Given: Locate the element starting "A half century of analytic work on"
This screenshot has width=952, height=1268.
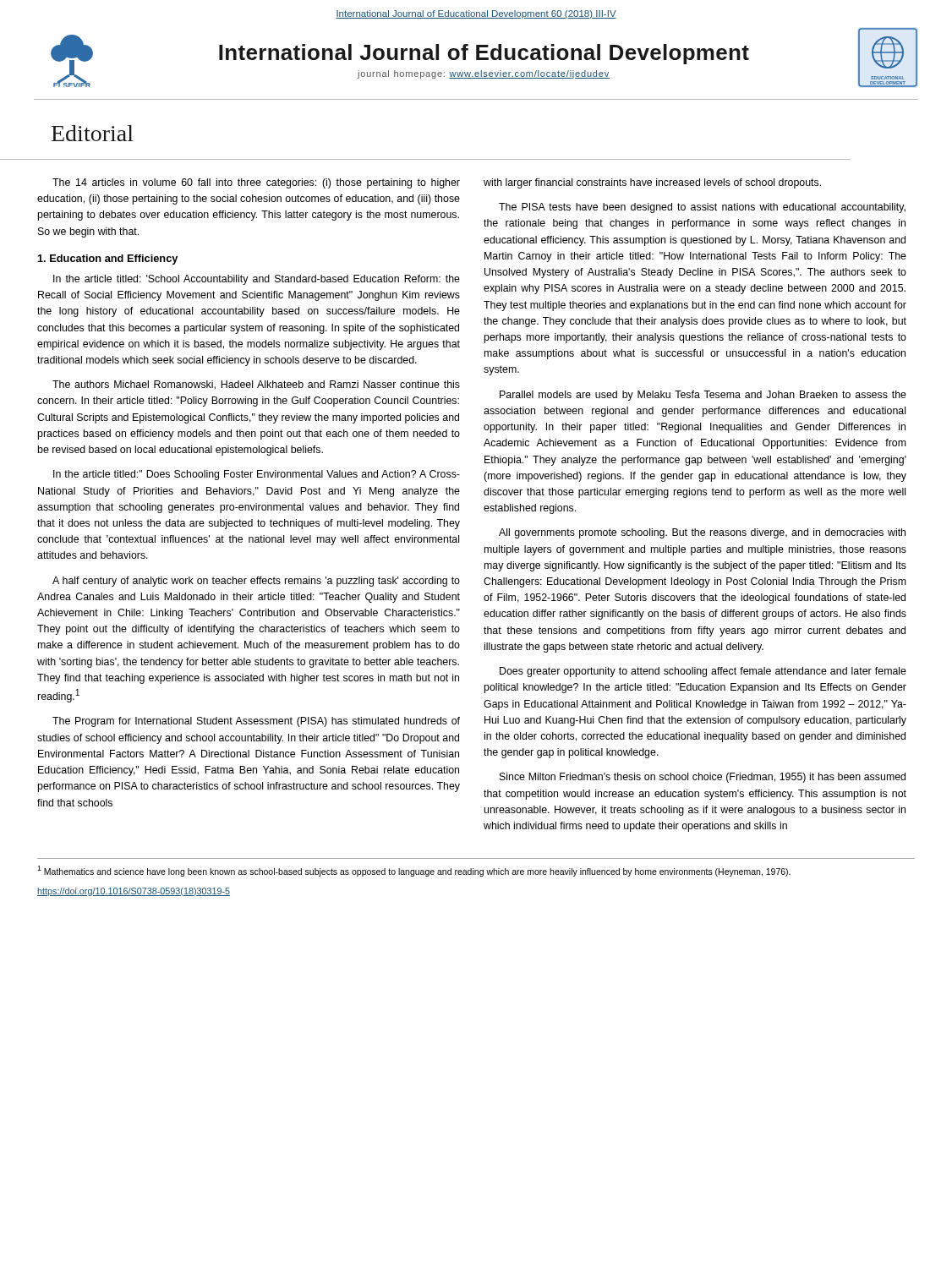Looking at the screenshot, I should tap(249, 639).
